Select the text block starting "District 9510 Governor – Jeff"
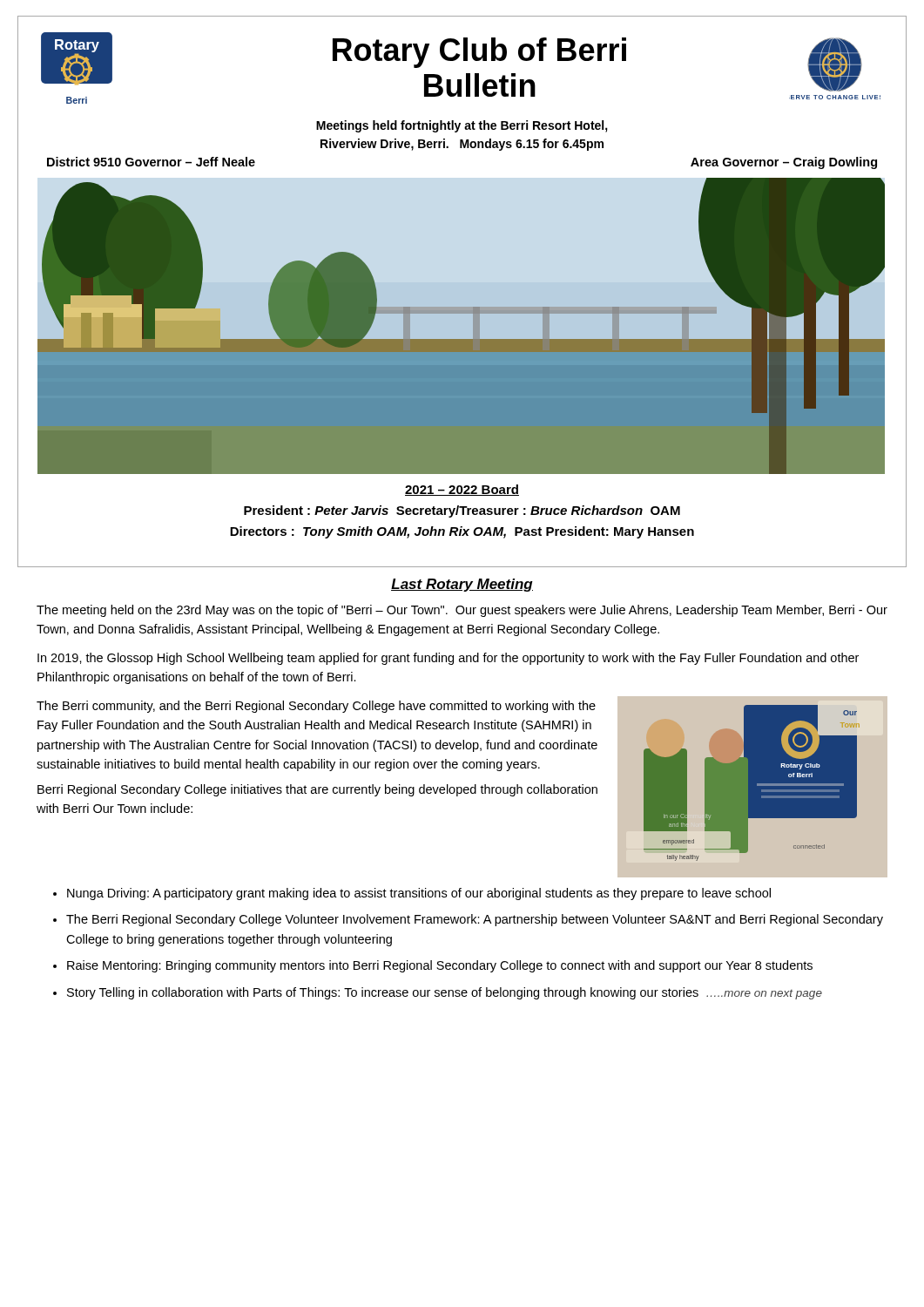This screenshot has height=1307, width=924. 145,163
